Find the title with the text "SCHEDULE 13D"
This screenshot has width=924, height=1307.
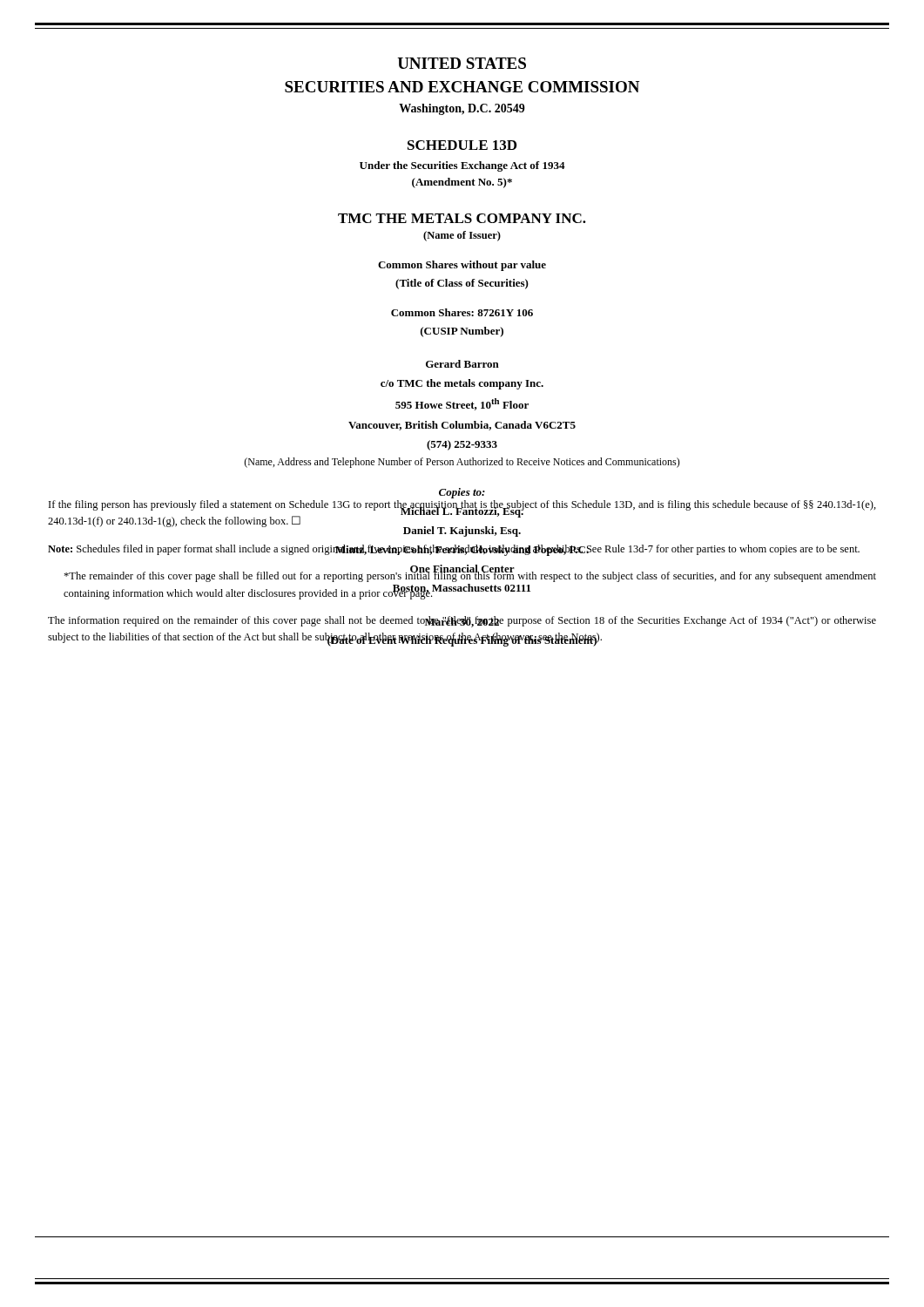point(462,145)
